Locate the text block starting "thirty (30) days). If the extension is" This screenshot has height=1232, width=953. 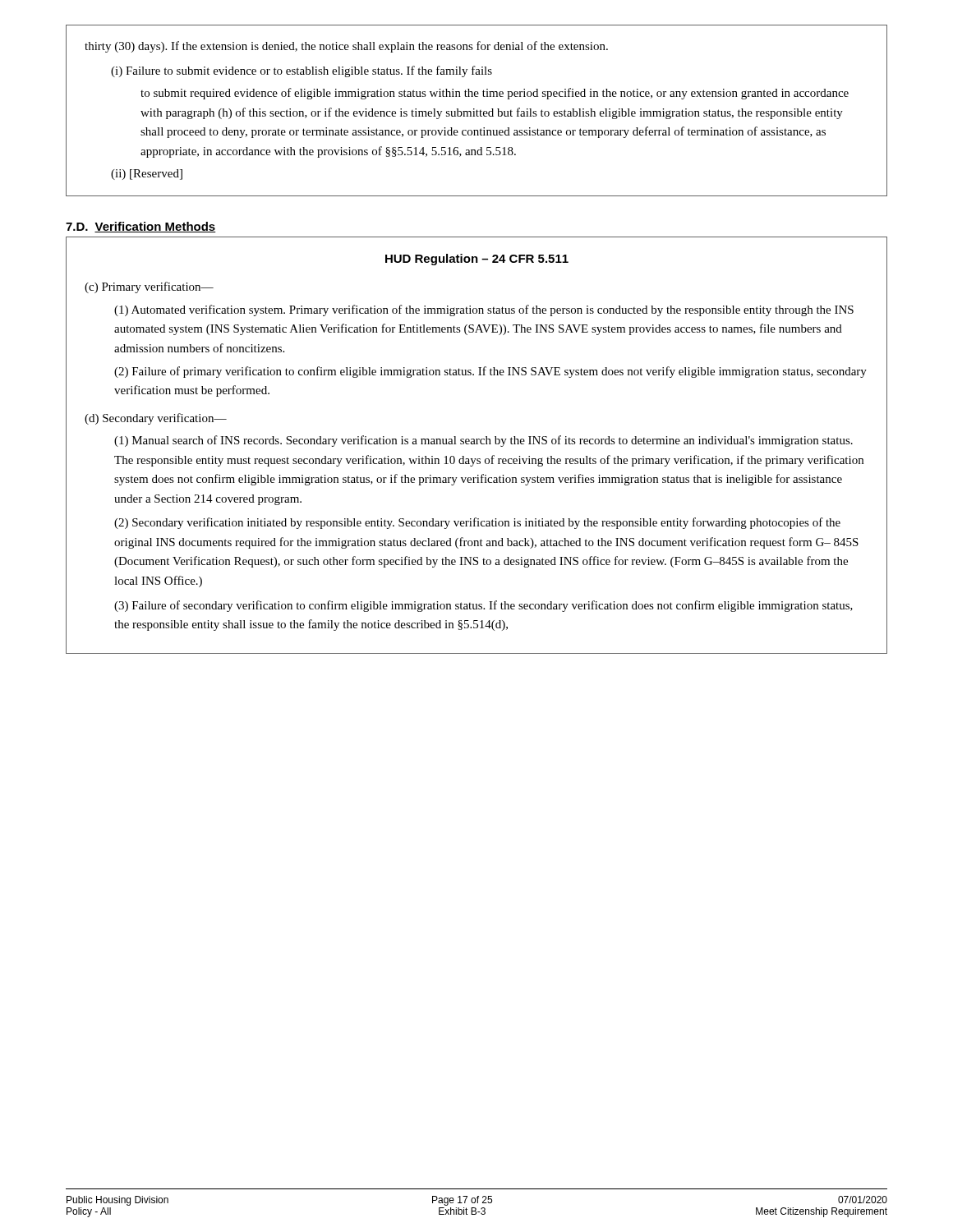coord(476,110)
